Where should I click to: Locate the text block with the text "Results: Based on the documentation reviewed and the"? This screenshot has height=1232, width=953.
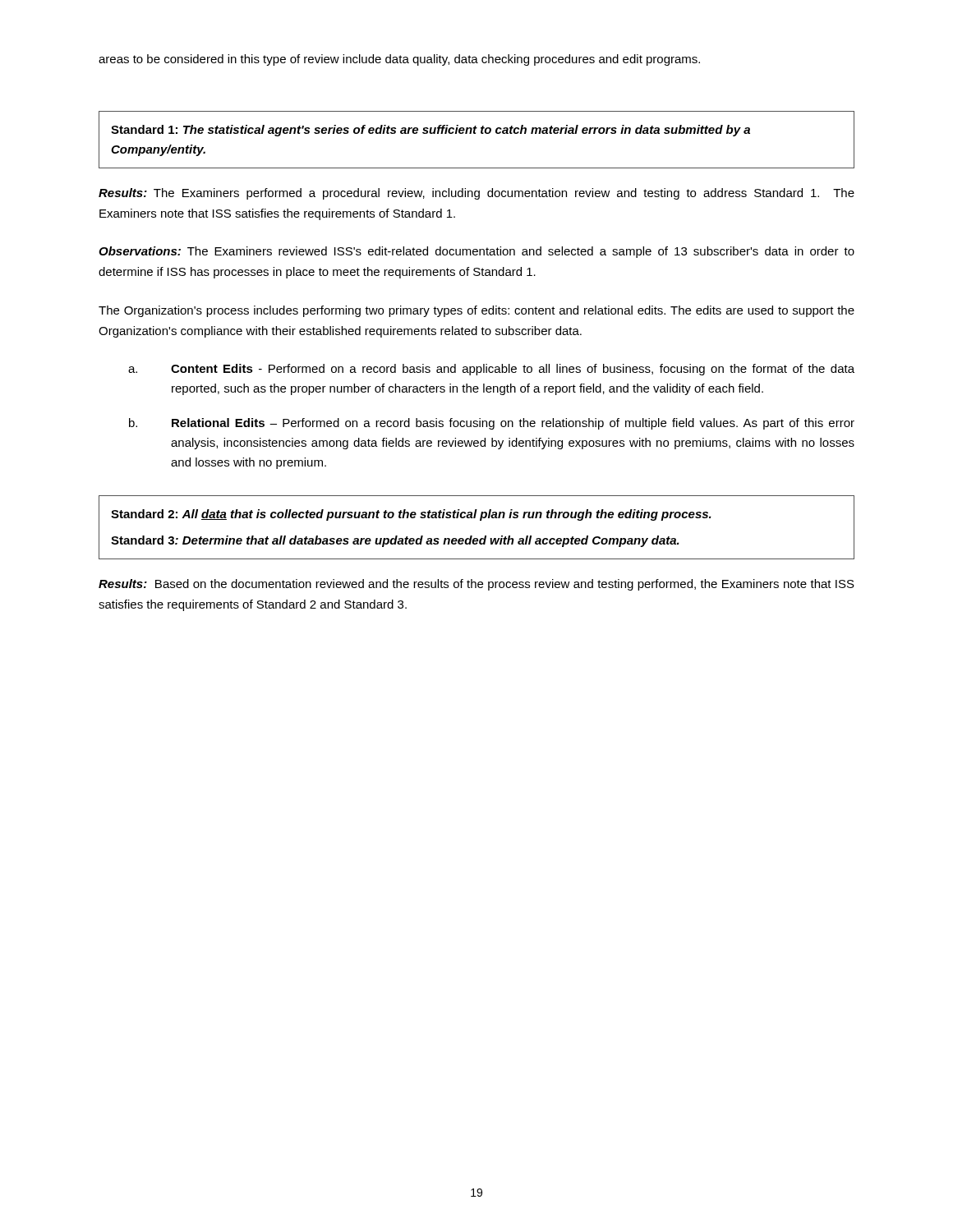click(x=476, y=594)
